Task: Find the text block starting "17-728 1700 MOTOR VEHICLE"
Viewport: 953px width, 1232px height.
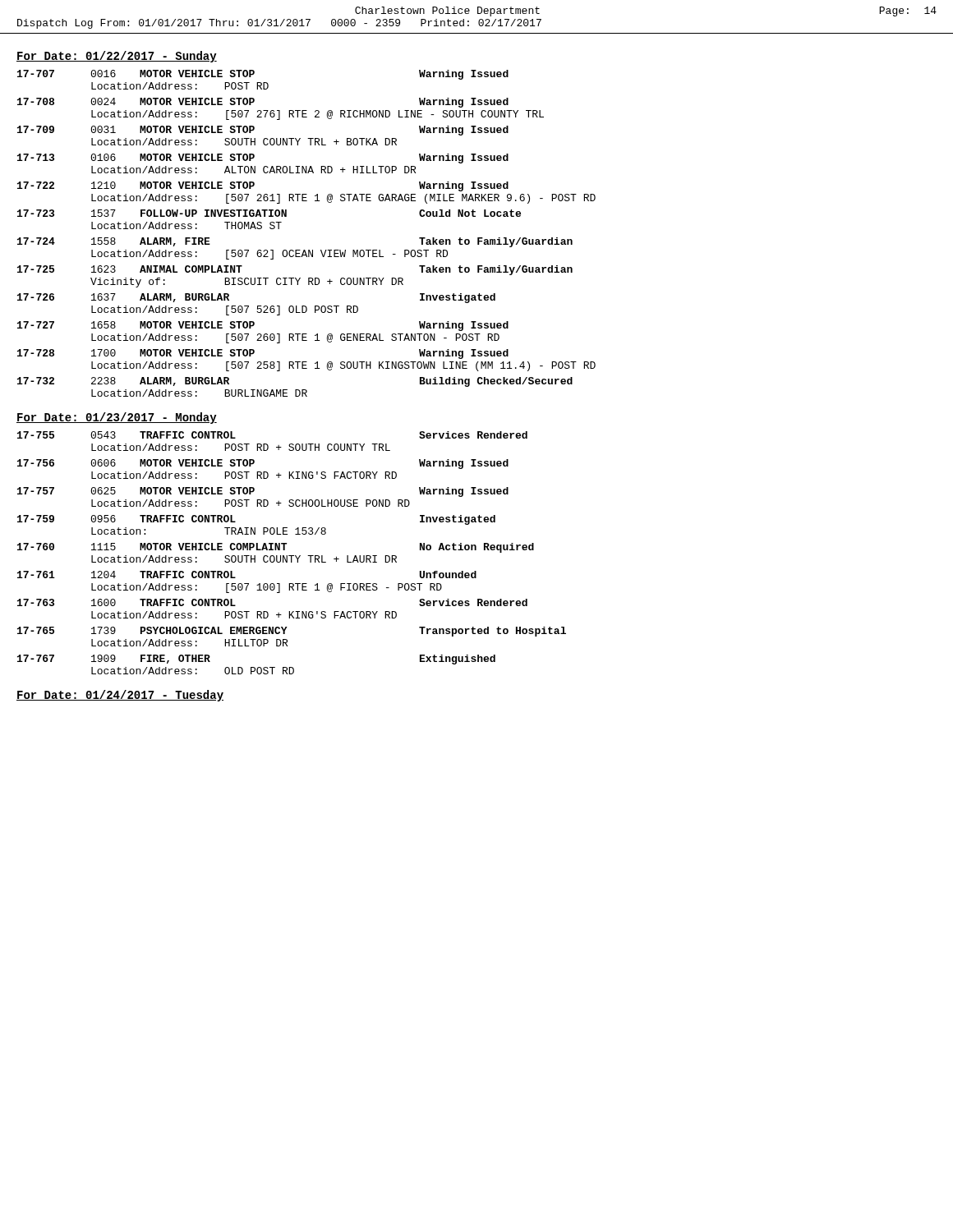Action: (x=476, y=360)
